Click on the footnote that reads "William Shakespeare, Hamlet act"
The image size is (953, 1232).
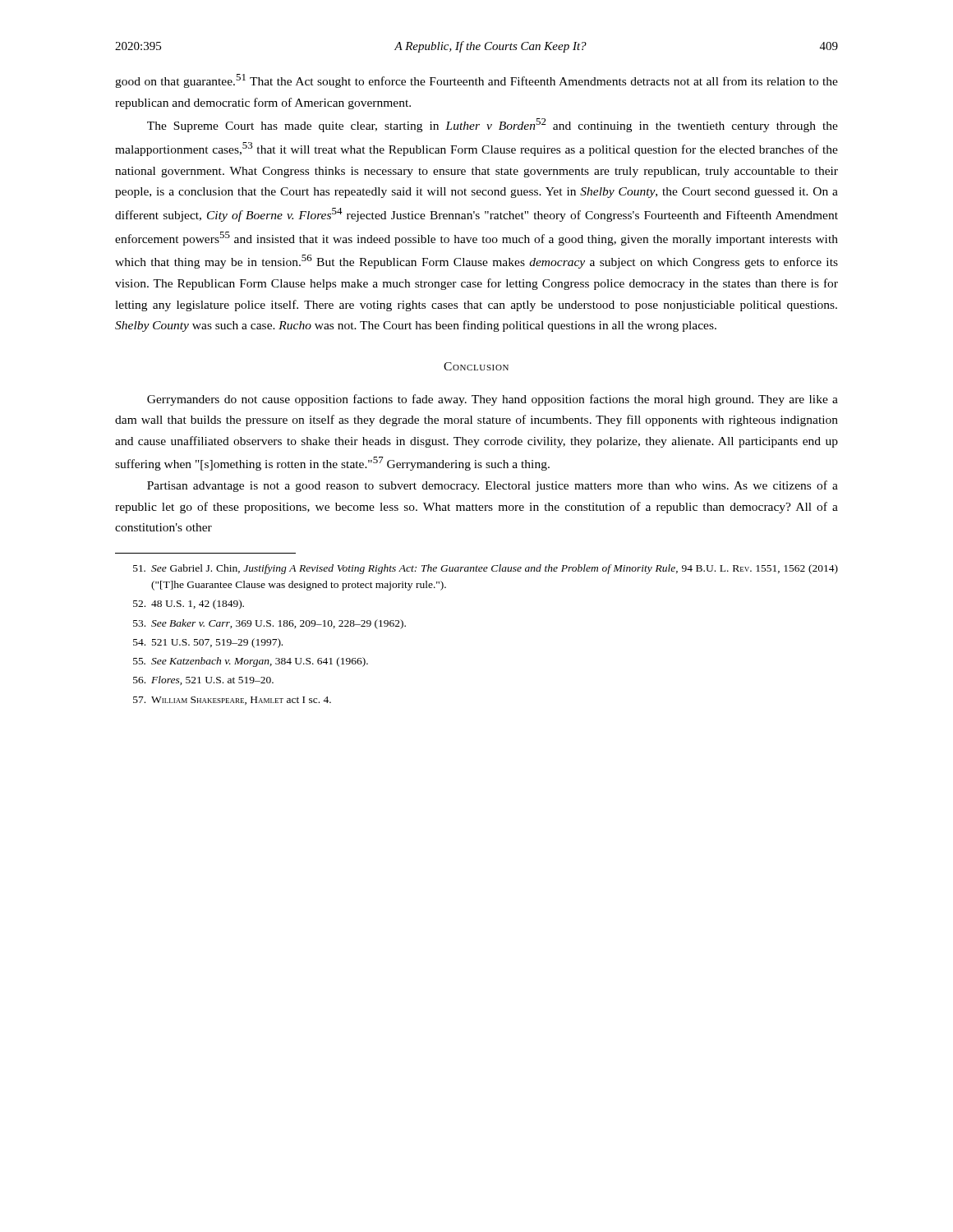tap(232, 701)
